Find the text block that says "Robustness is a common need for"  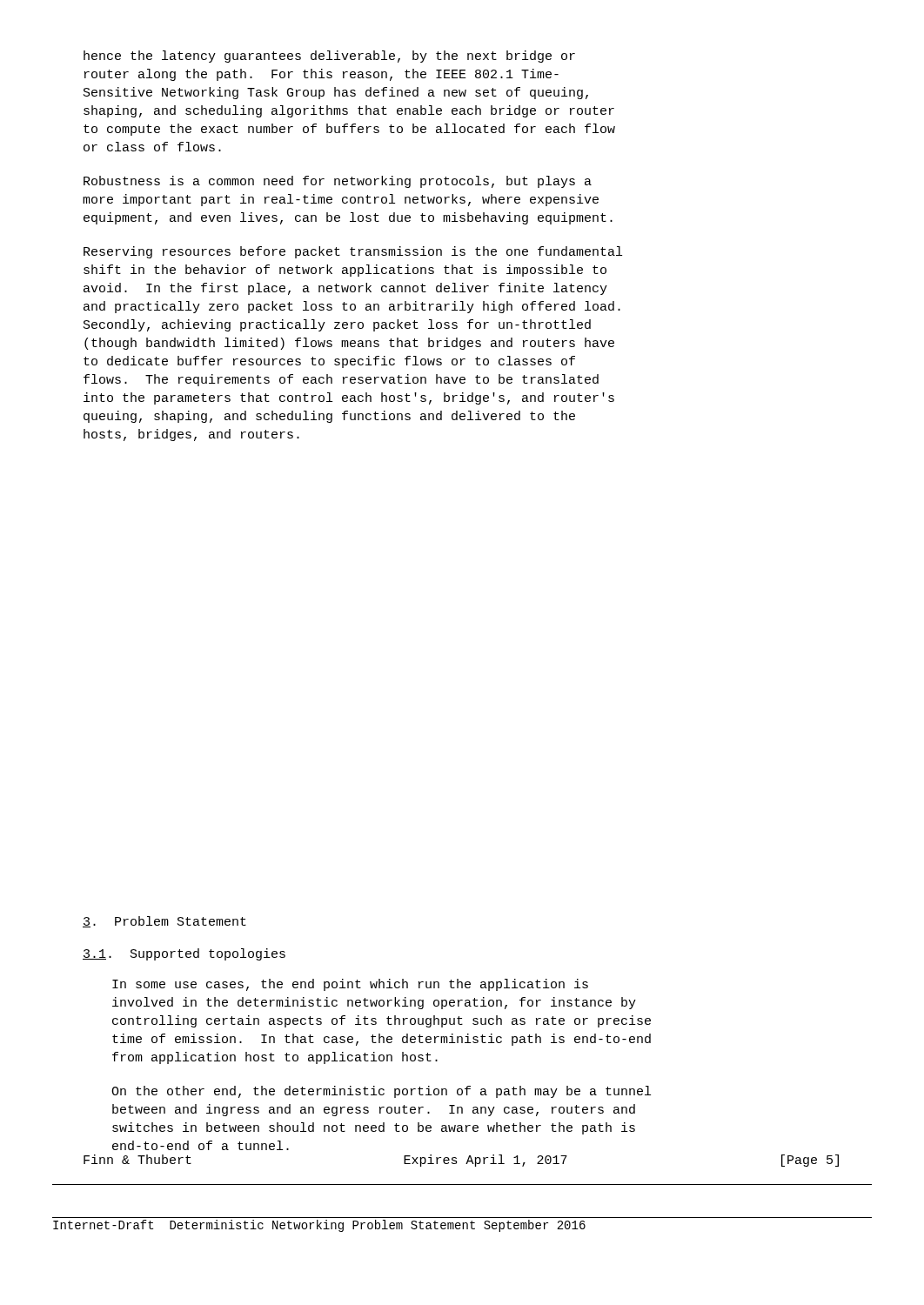pos(349,201)
